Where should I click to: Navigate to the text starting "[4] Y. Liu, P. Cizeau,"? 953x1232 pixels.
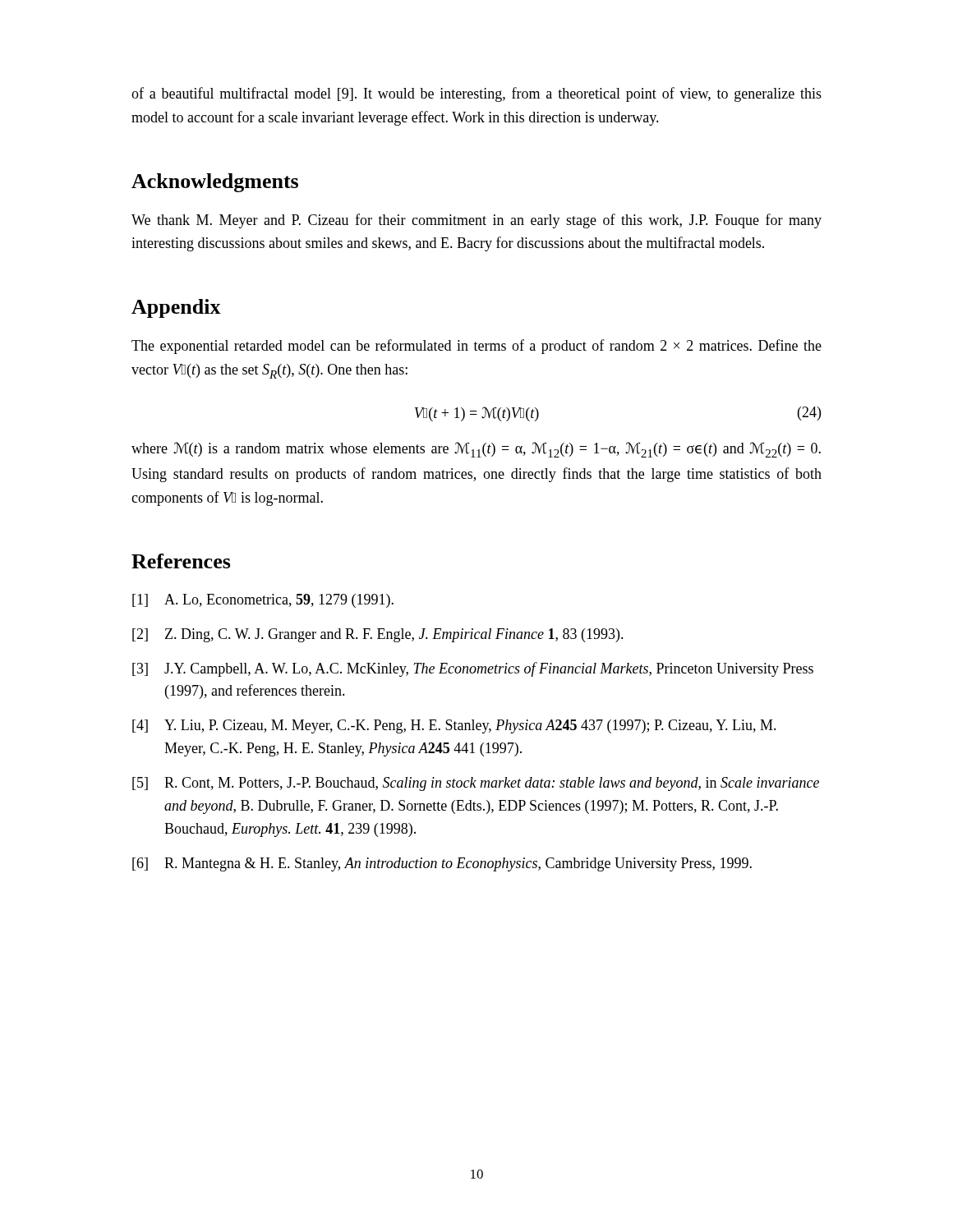(x=476, y=738)
